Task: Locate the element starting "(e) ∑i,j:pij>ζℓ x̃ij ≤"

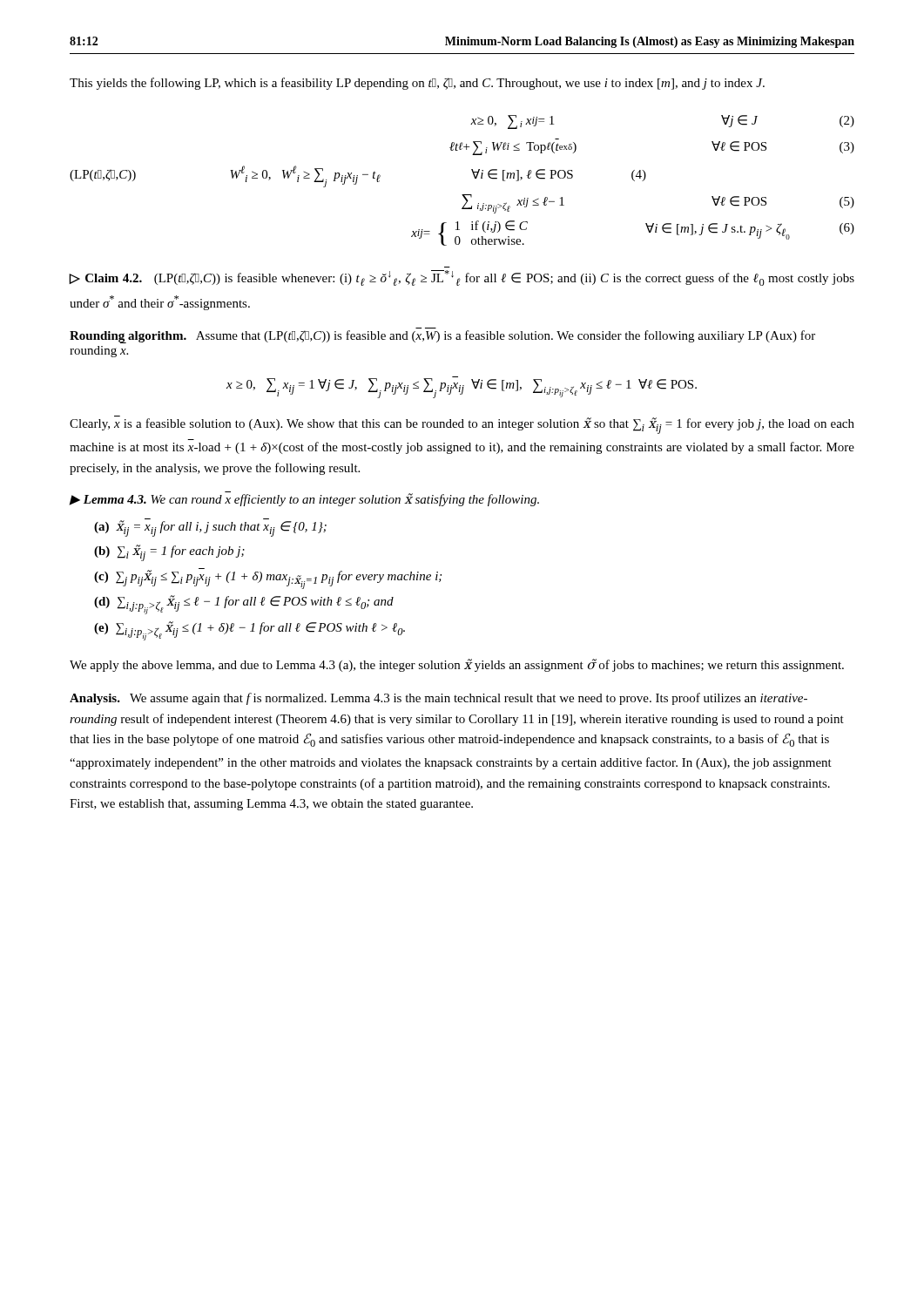Action: pyautogui.click(x=250, y=630)
